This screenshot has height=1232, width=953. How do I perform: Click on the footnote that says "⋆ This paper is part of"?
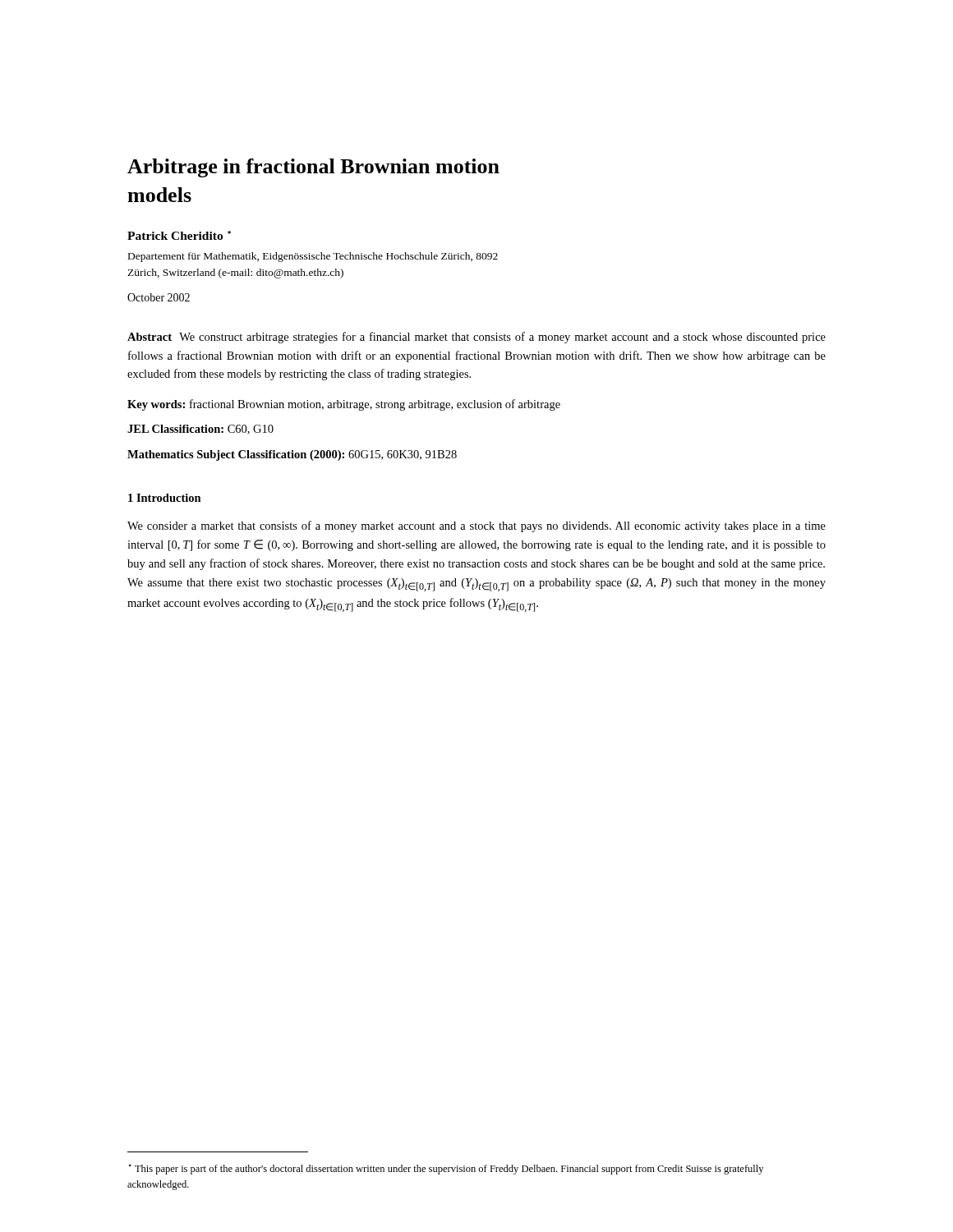[x=445, y=1171]
